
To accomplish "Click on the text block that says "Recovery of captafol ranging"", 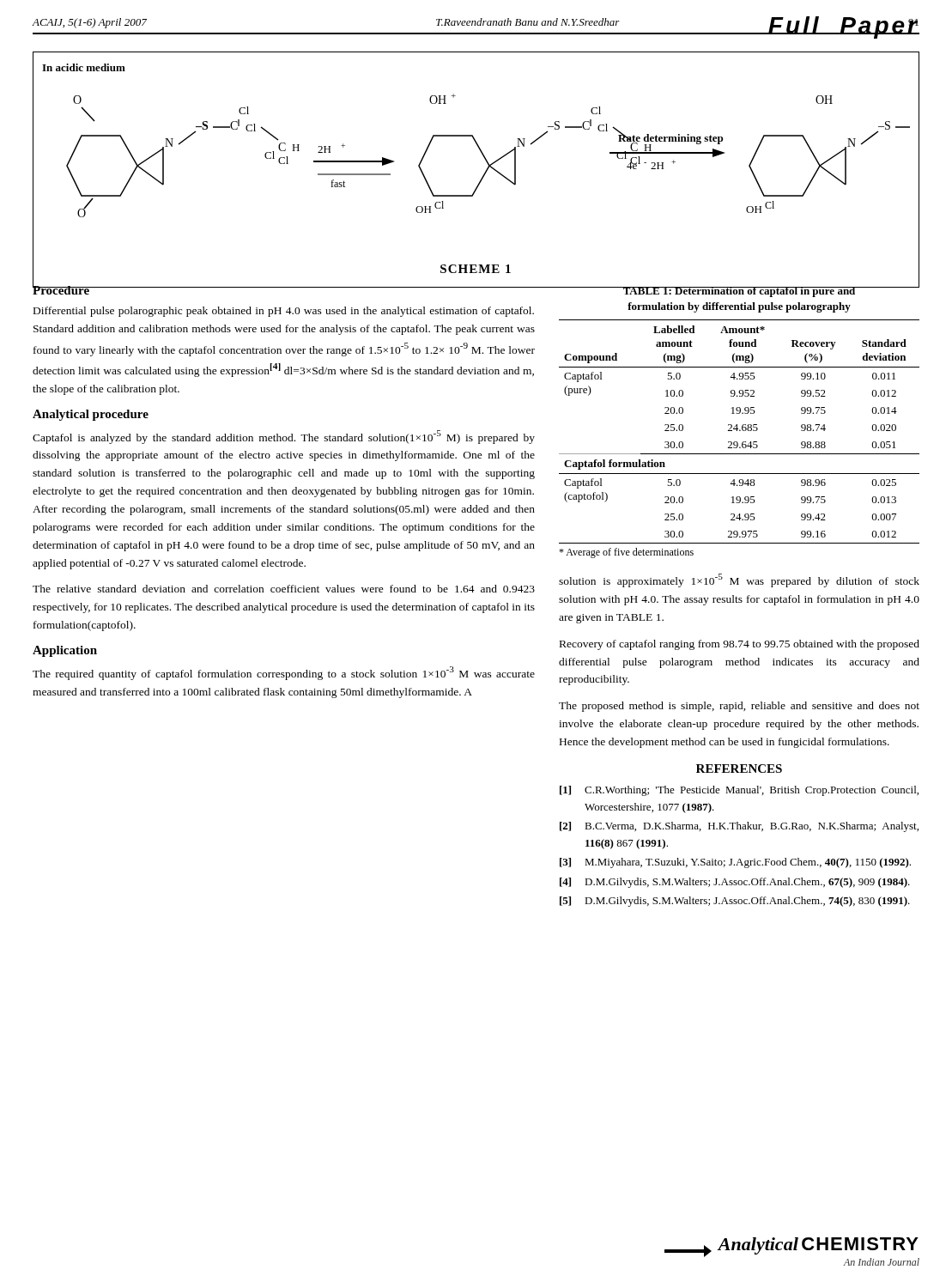I will point(739,661).
